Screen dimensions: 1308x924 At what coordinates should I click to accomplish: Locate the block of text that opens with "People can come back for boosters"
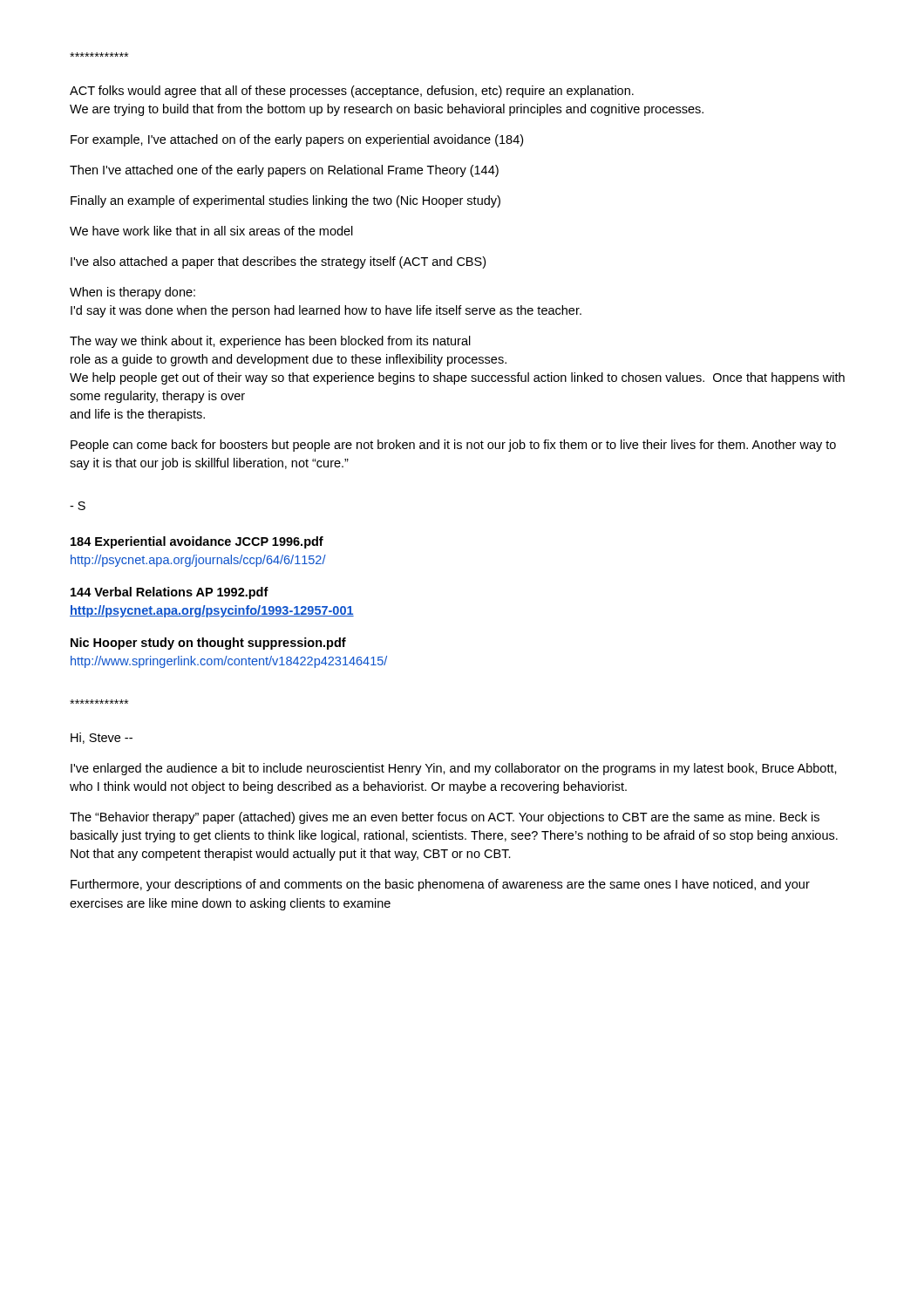point(453,454)
